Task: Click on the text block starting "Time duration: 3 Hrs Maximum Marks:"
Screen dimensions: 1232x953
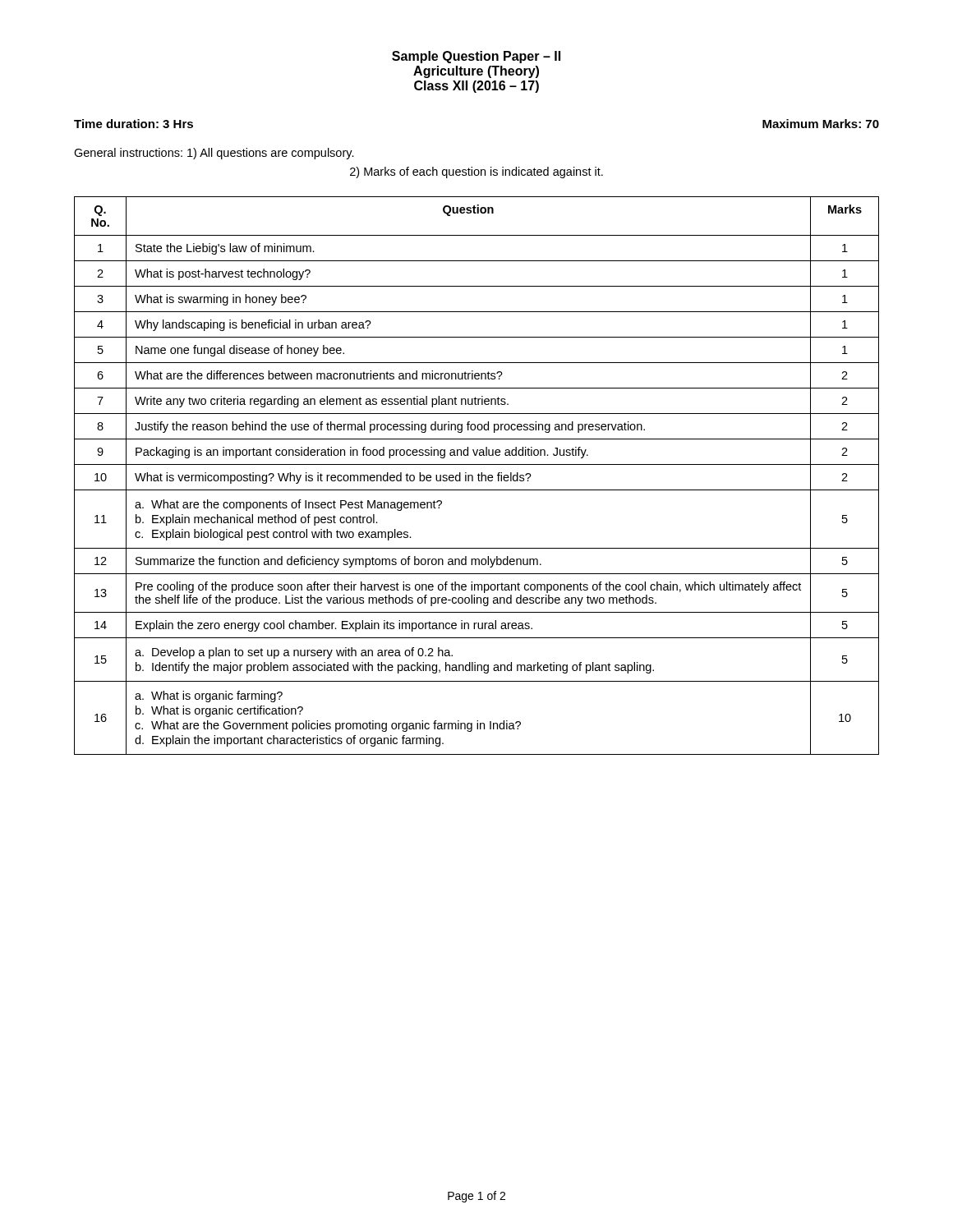Action: pyautogui.click(x=130, y=124)
